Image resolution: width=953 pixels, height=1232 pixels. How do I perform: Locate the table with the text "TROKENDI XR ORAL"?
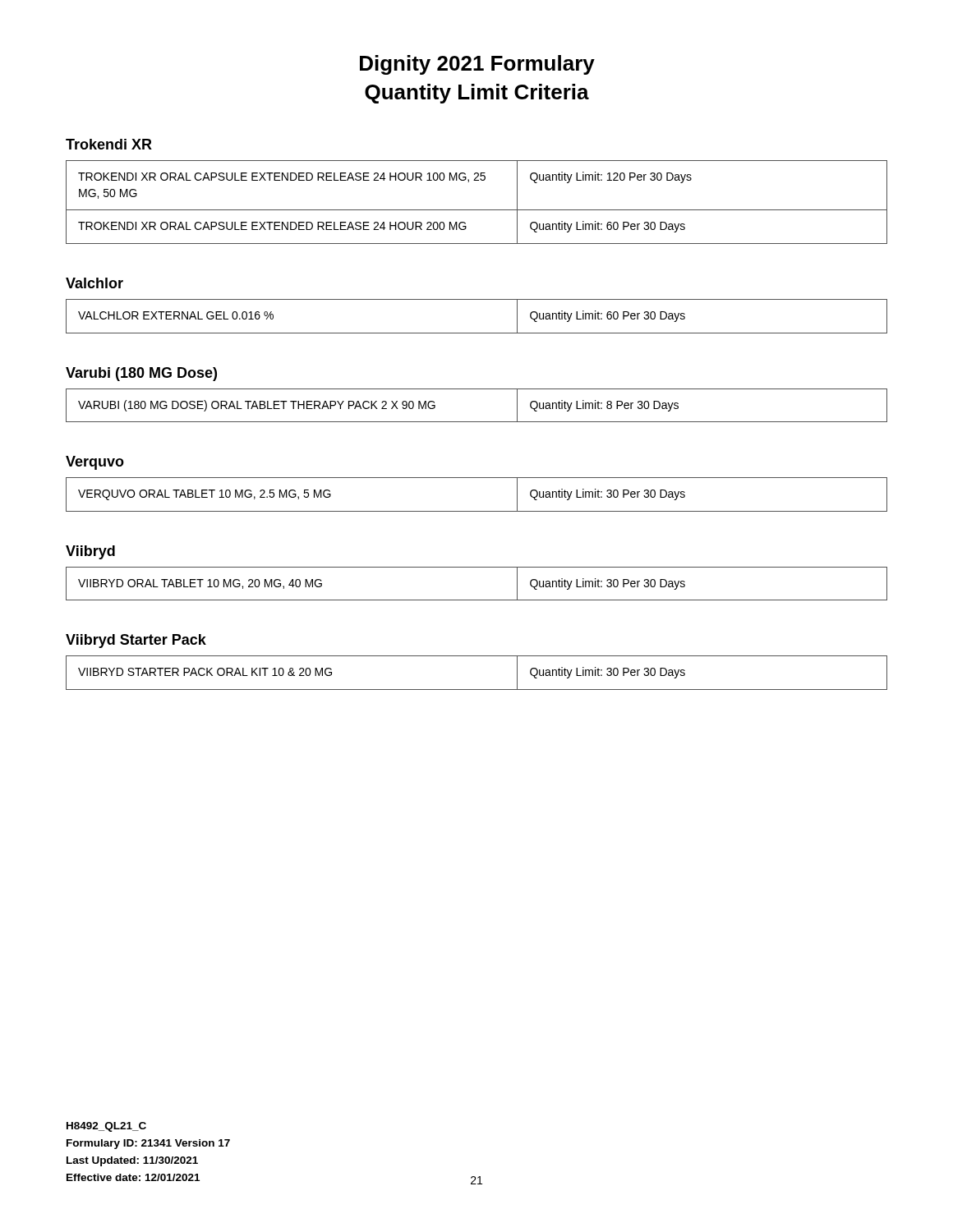(476, 202)
